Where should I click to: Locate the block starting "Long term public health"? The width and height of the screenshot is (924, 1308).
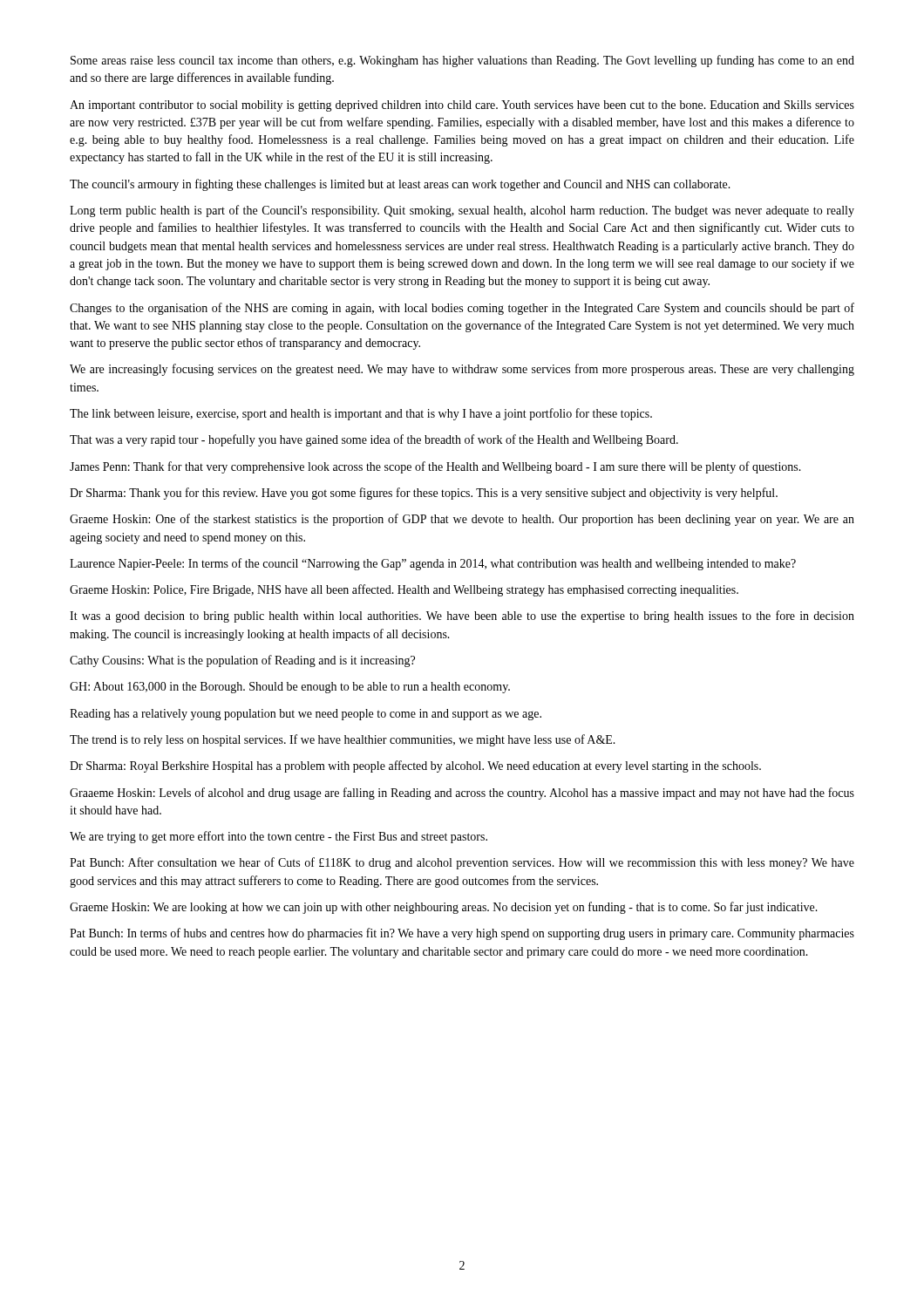462,246
